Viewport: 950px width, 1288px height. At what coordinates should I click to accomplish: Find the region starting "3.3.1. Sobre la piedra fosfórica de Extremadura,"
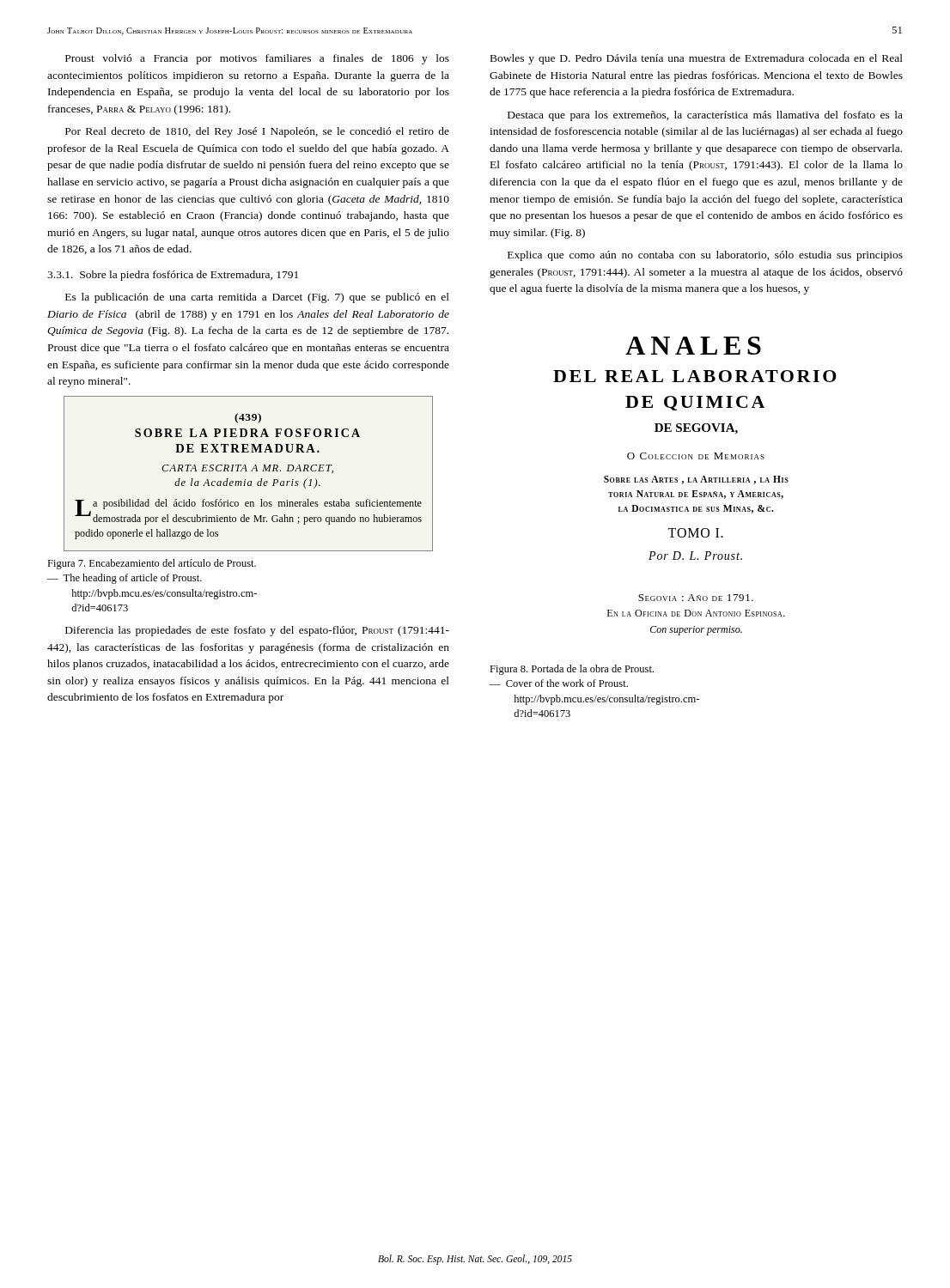coord(173,274)
